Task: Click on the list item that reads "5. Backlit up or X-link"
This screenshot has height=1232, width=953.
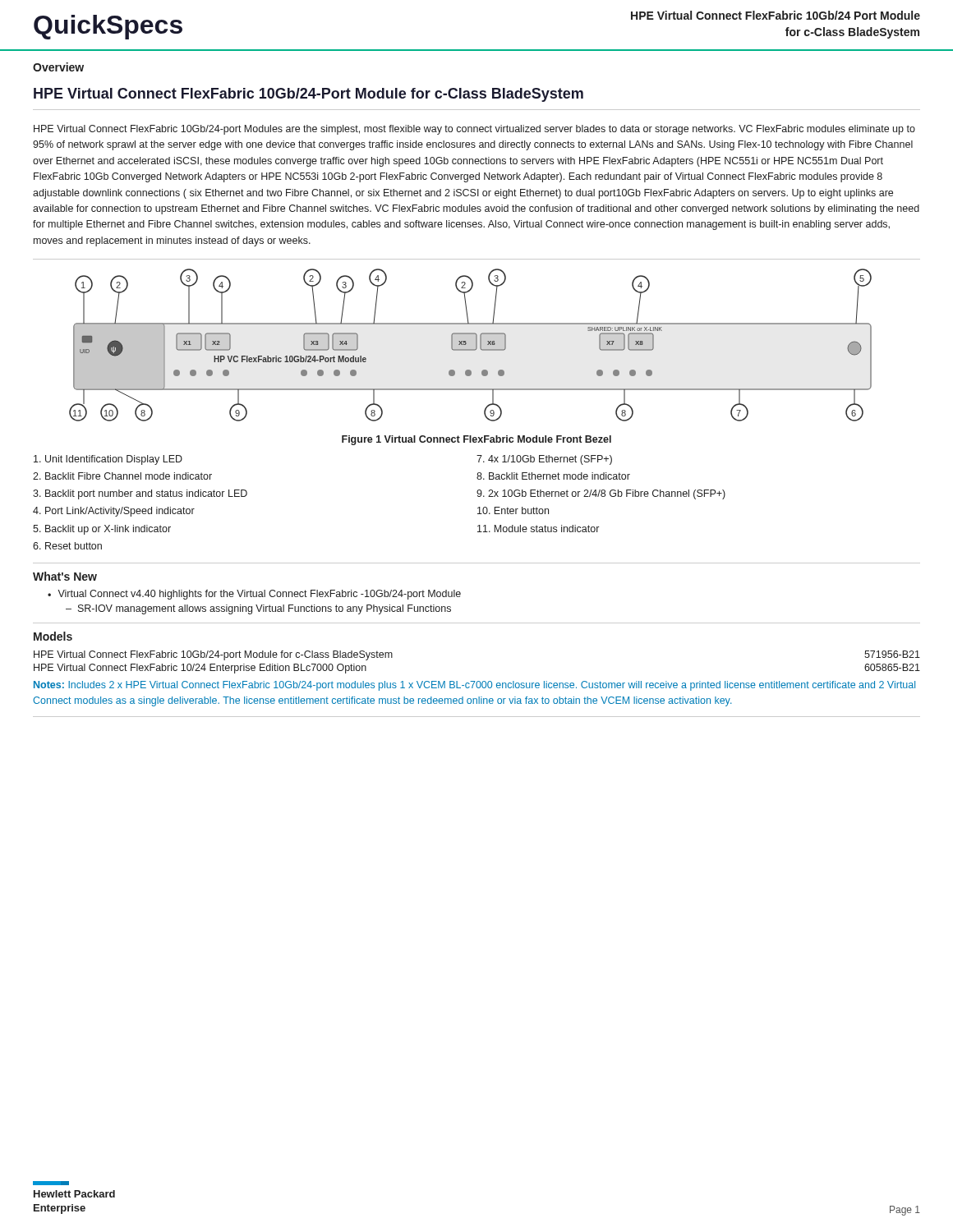Action: pyautogui.click(x=102, y=529)
